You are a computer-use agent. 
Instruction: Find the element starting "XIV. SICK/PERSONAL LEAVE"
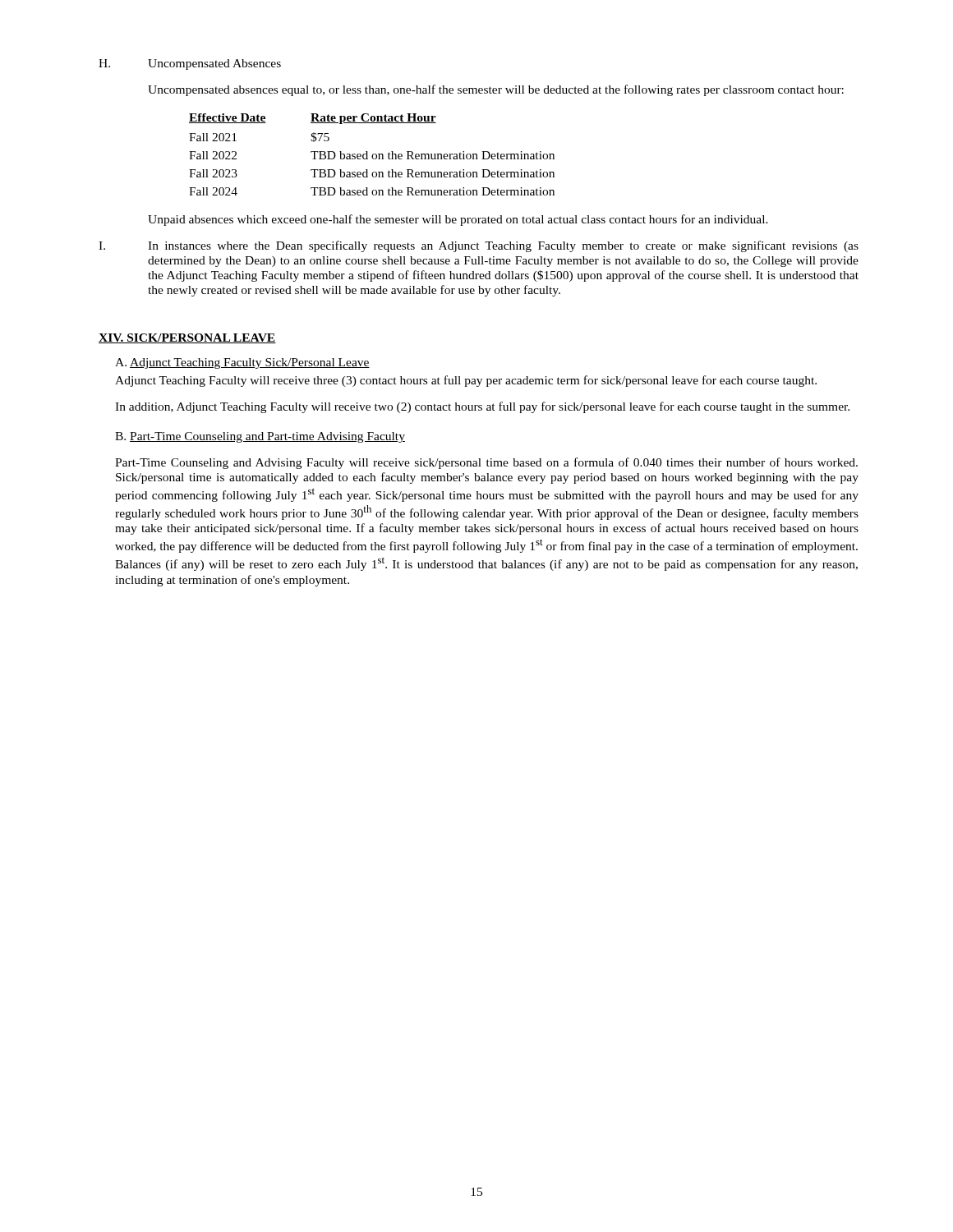187,338
